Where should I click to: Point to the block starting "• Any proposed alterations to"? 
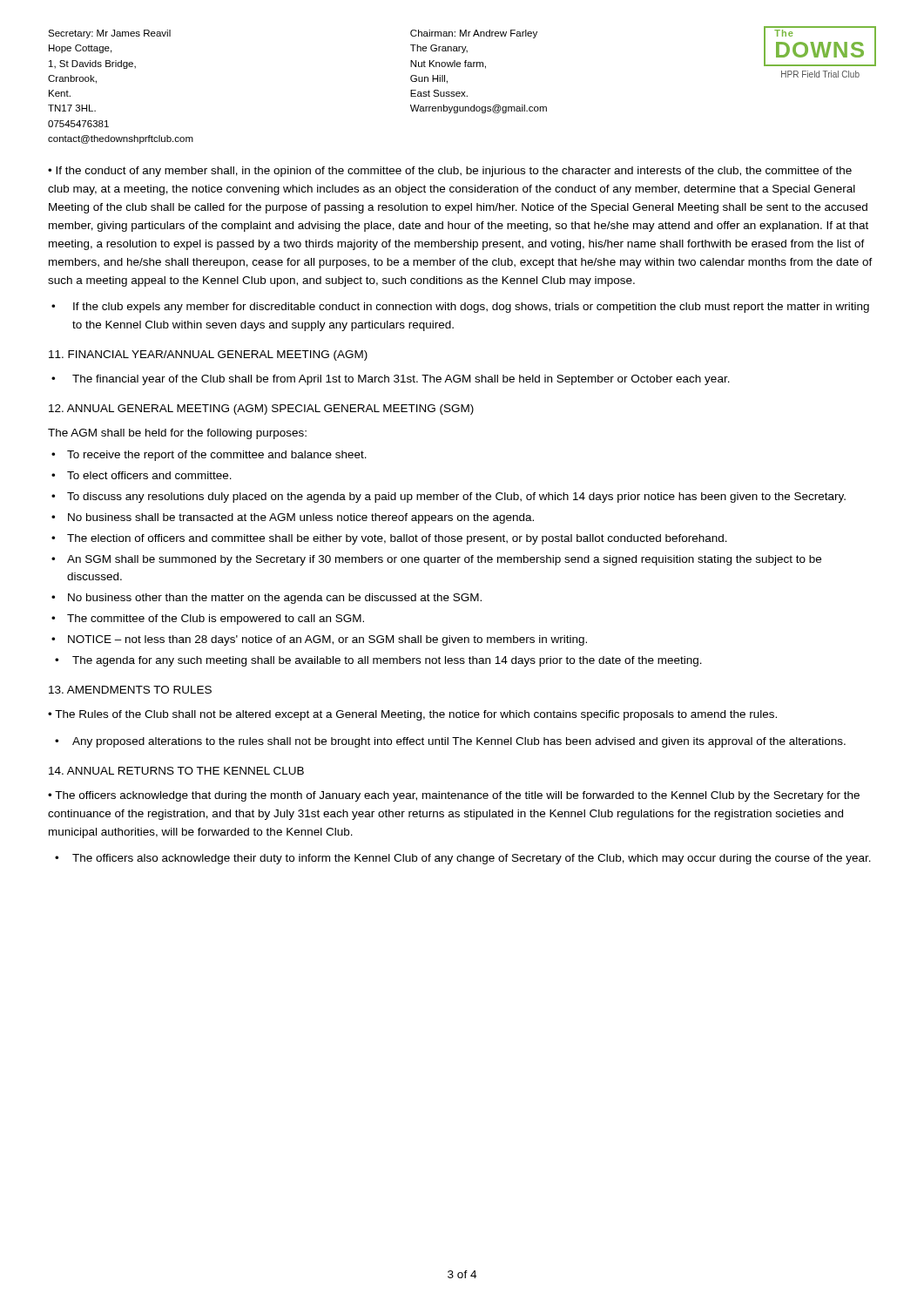451,742
